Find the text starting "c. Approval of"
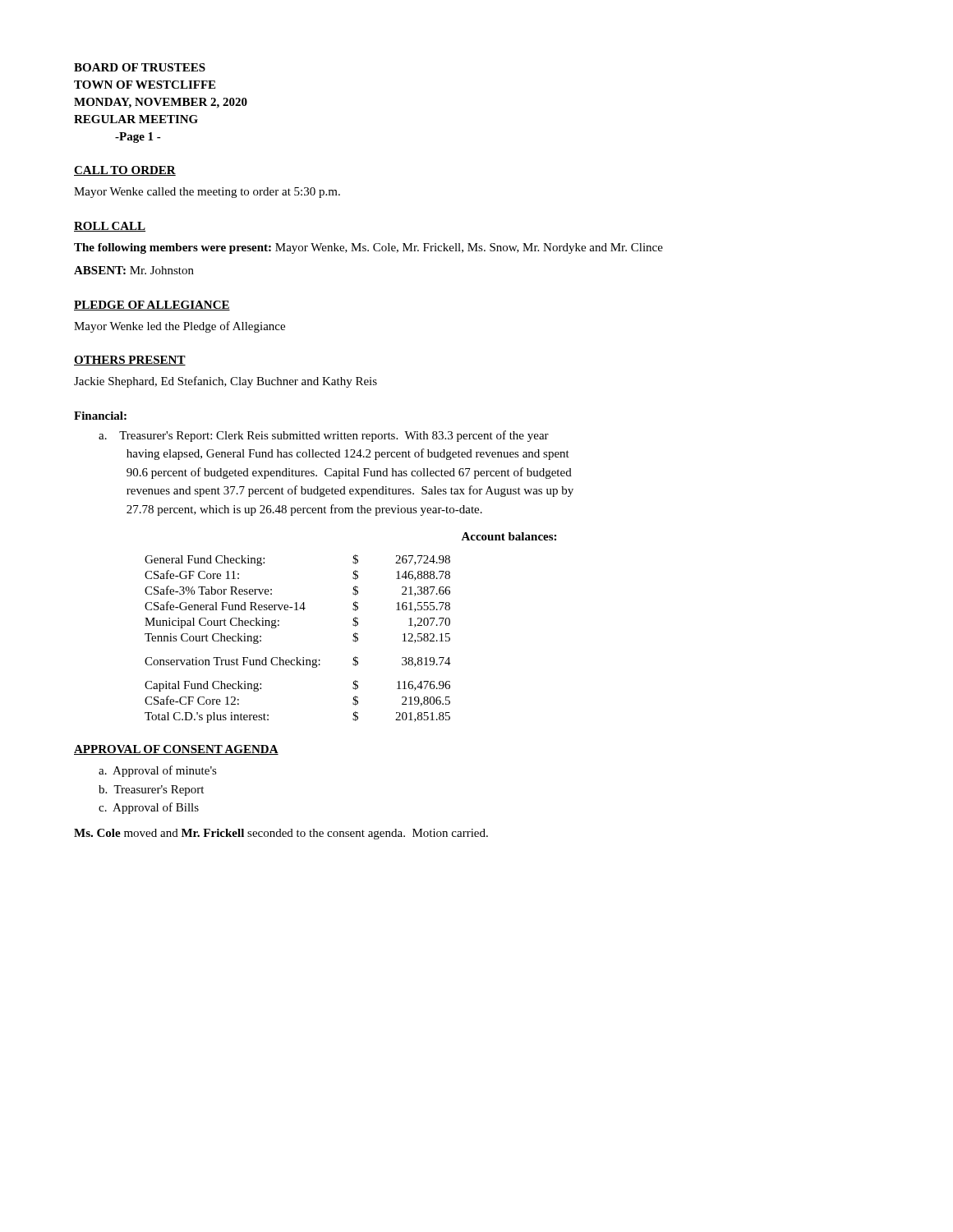 point(149,807)
